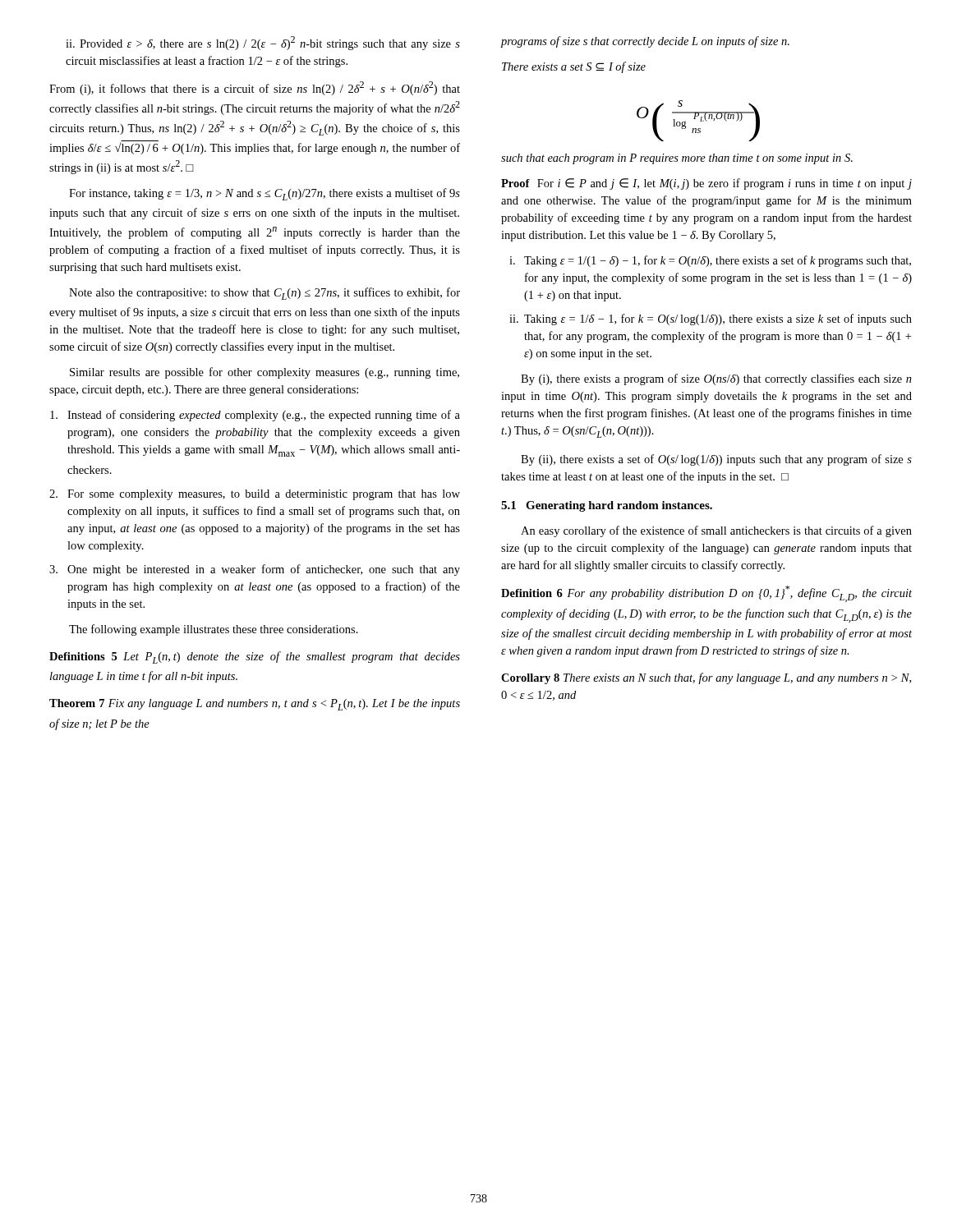Locate the formula that reads "O ( s log P"
Screen dimensions: 1232x957
click(x=706, y=113)
